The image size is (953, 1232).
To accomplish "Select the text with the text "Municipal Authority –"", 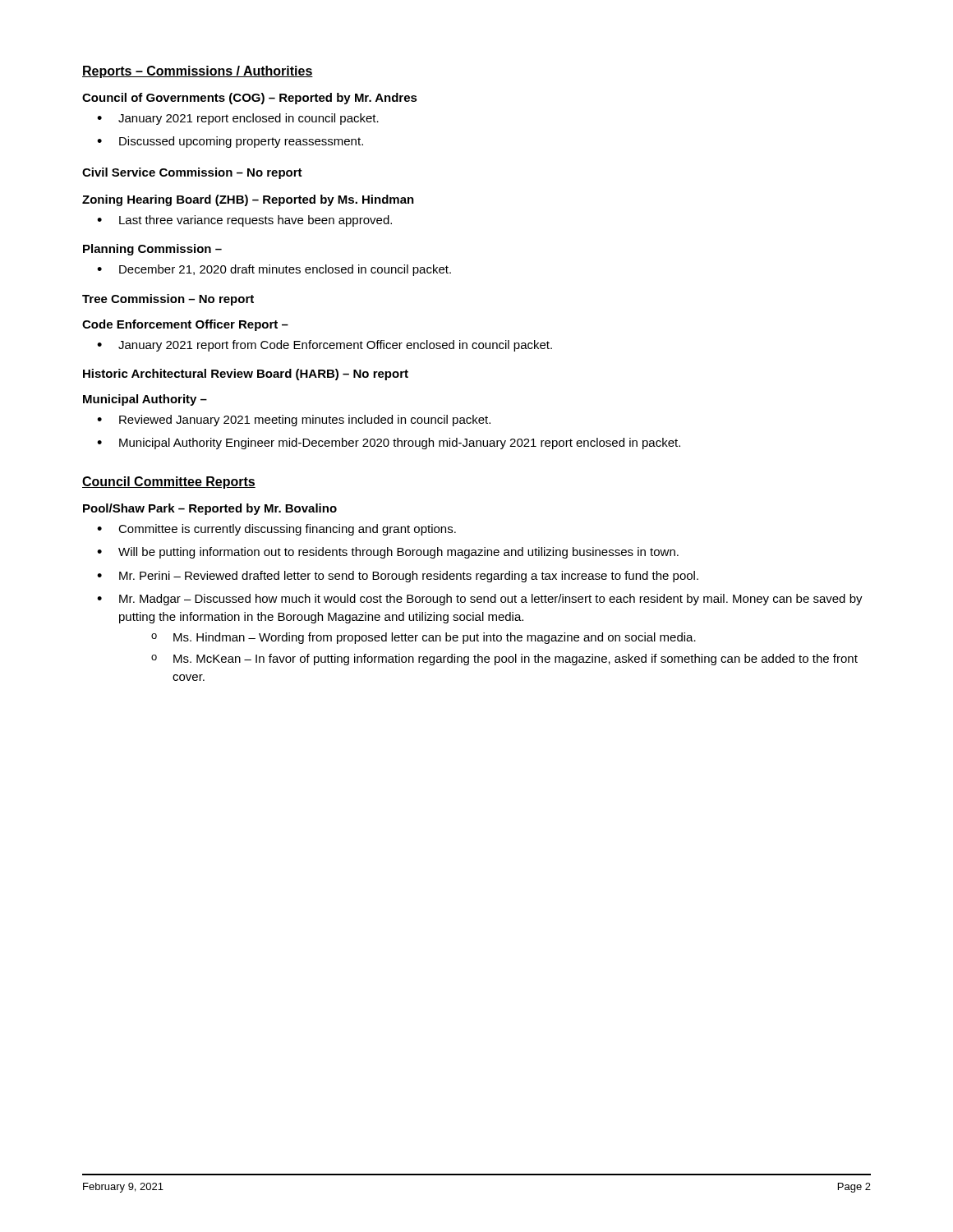I will click(145, 399).
